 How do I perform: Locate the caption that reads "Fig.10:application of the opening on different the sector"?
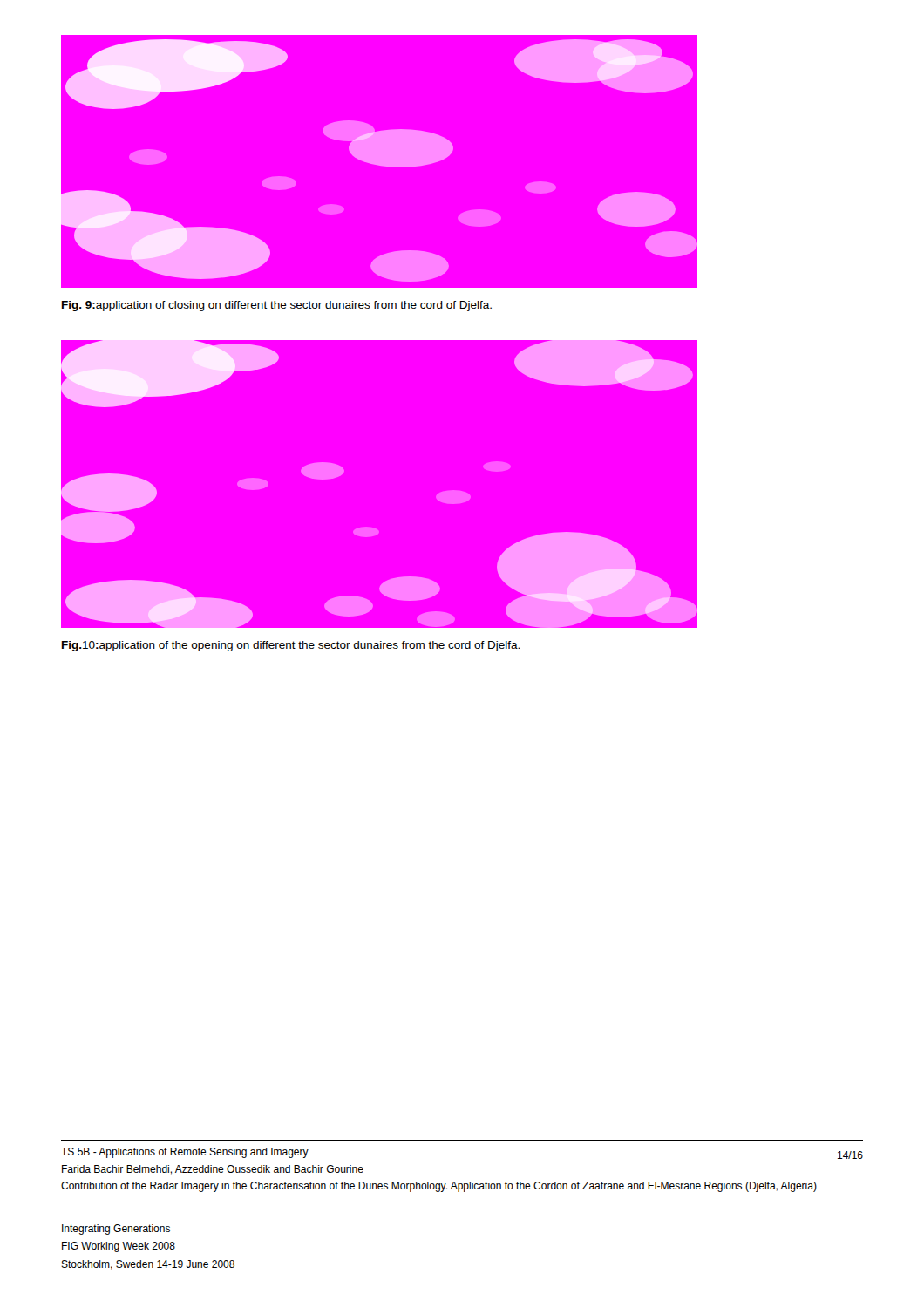[x=291, y=645]
